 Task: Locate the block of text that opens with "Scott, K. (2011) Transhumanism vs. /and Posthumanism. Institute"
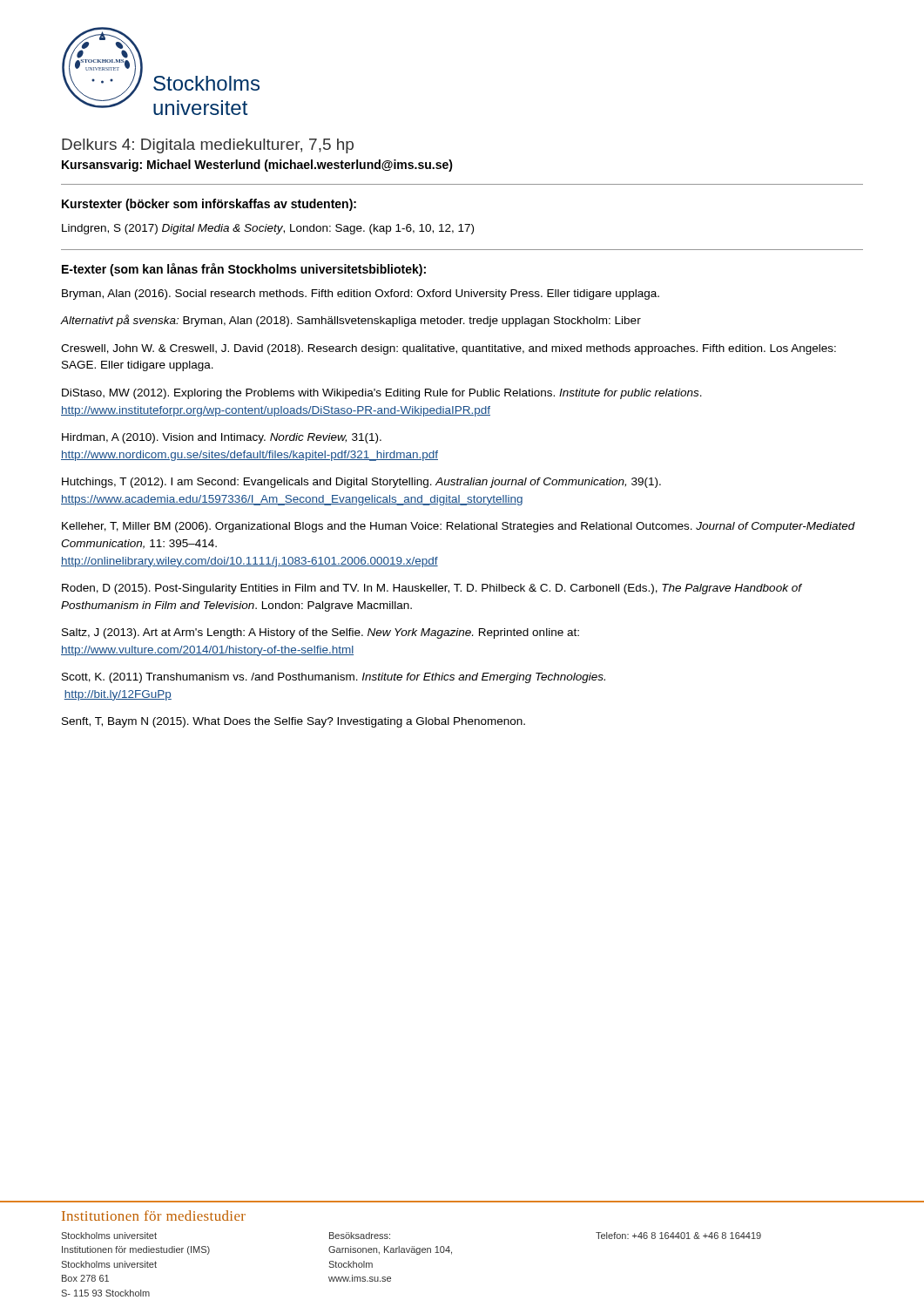pos(334,685)
